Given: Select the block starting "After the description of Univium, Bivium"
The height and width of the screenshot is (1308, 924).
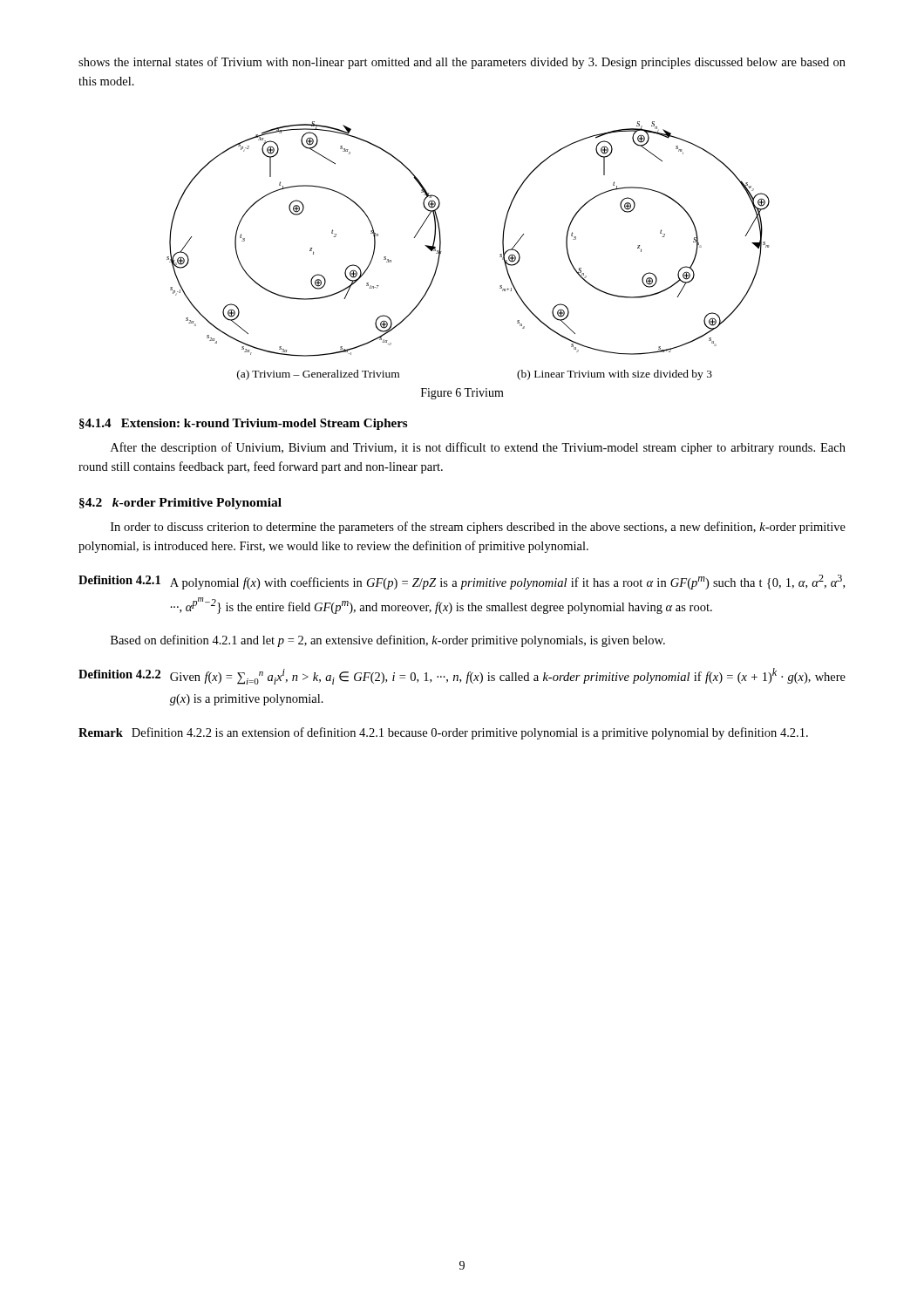Looking at the screenshot, I should pyautogui.click(x=462, y=457).
